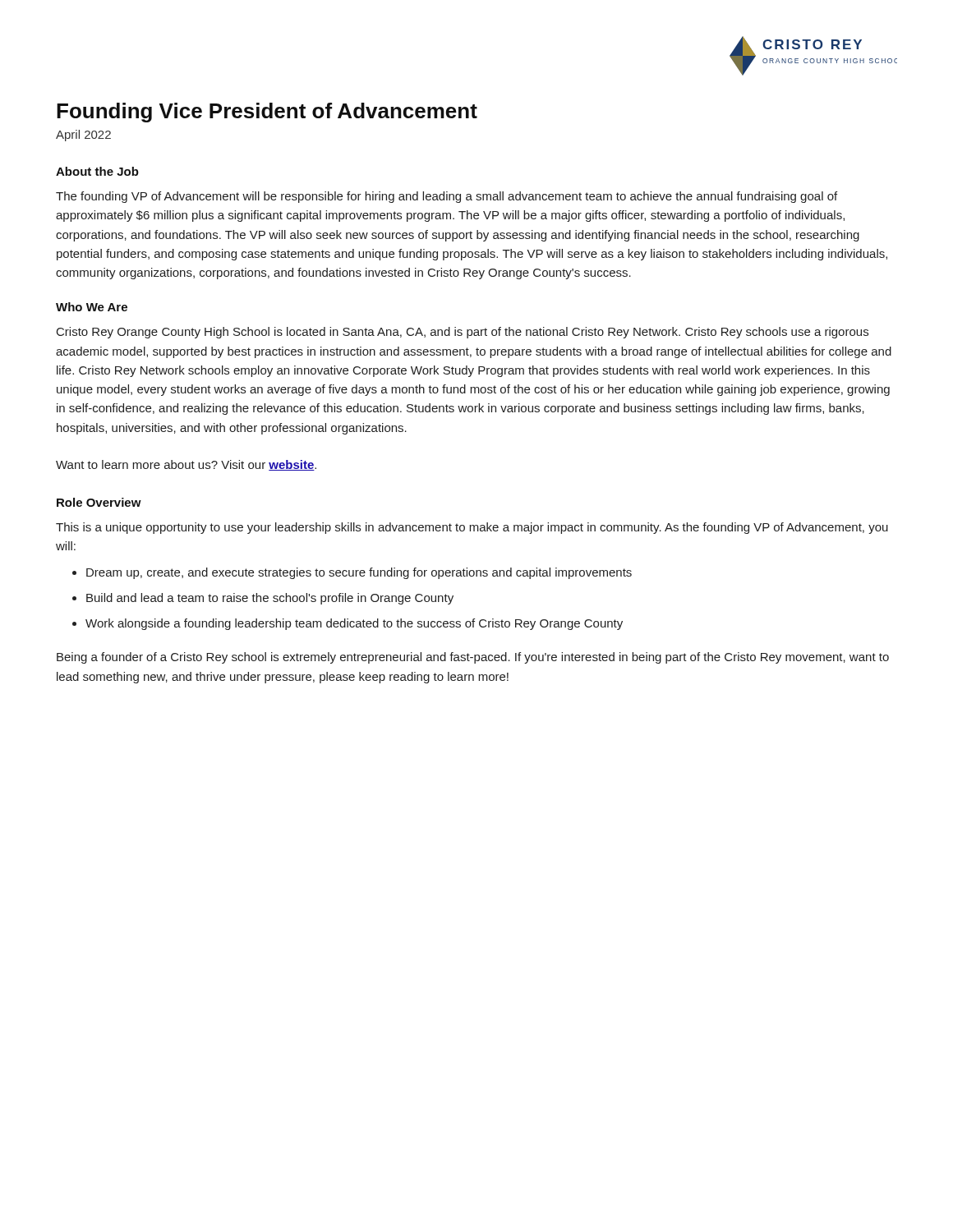953x1232 pixels.
Task: Click the passage that begins "Being a founder of a"
Action: point(472,666)
